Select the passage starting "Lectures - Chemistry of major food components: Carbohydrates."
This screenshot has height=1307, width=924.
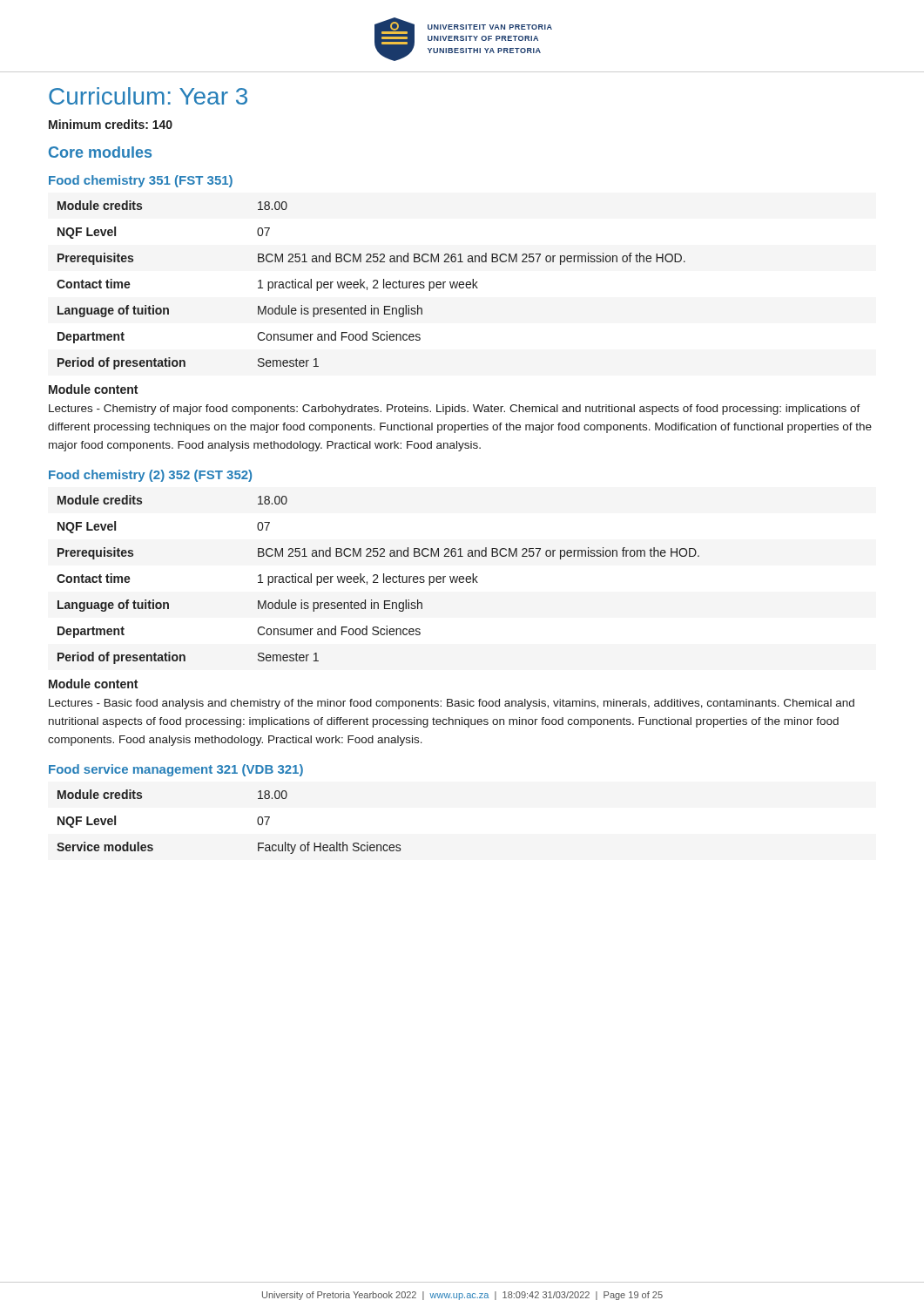point(462,427)
